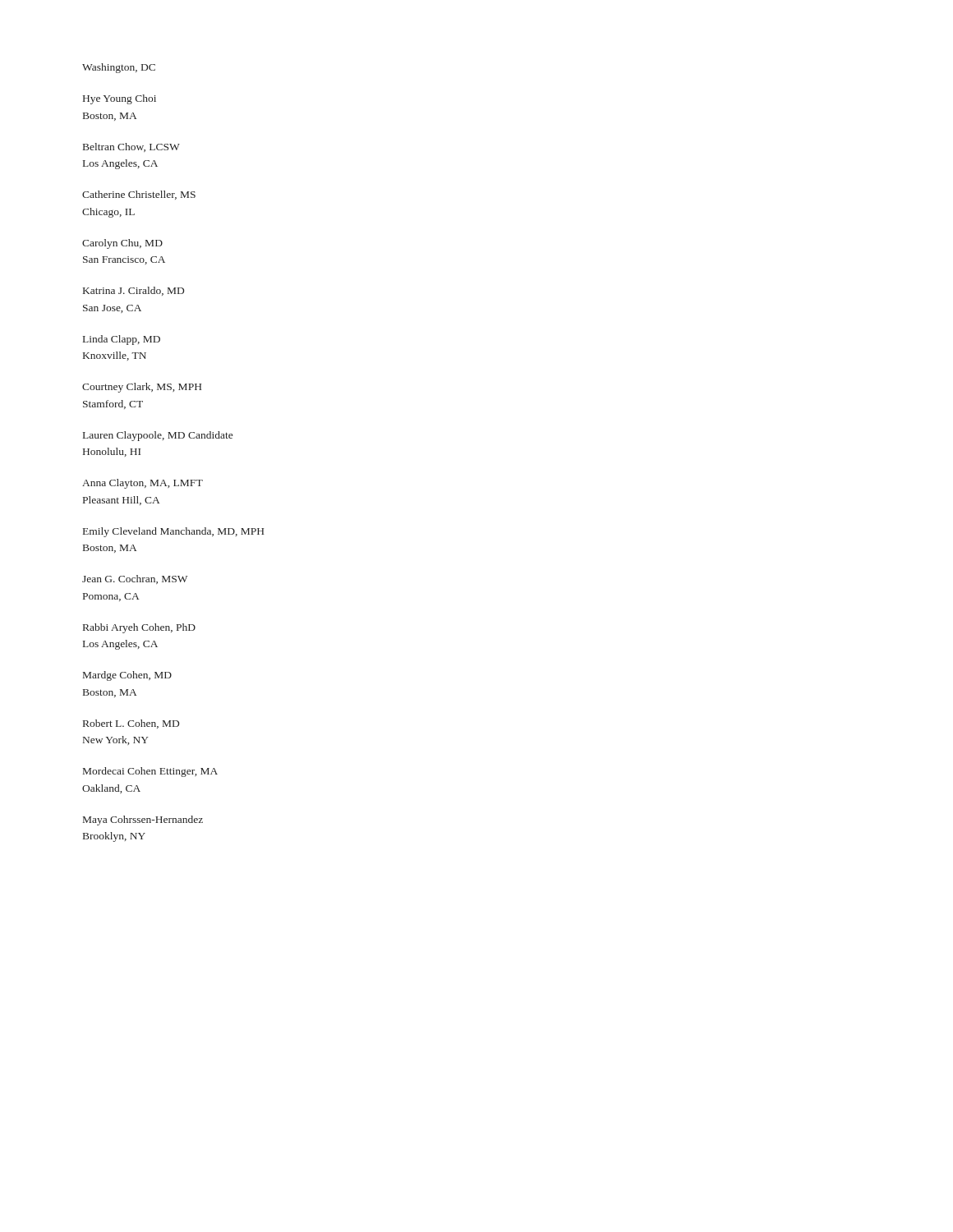The width and height of the screenshot is (953, 1232).
Task: Locate the block of text that opens with "Robert L. Cohen, MD"
Action: coord(131,724)
